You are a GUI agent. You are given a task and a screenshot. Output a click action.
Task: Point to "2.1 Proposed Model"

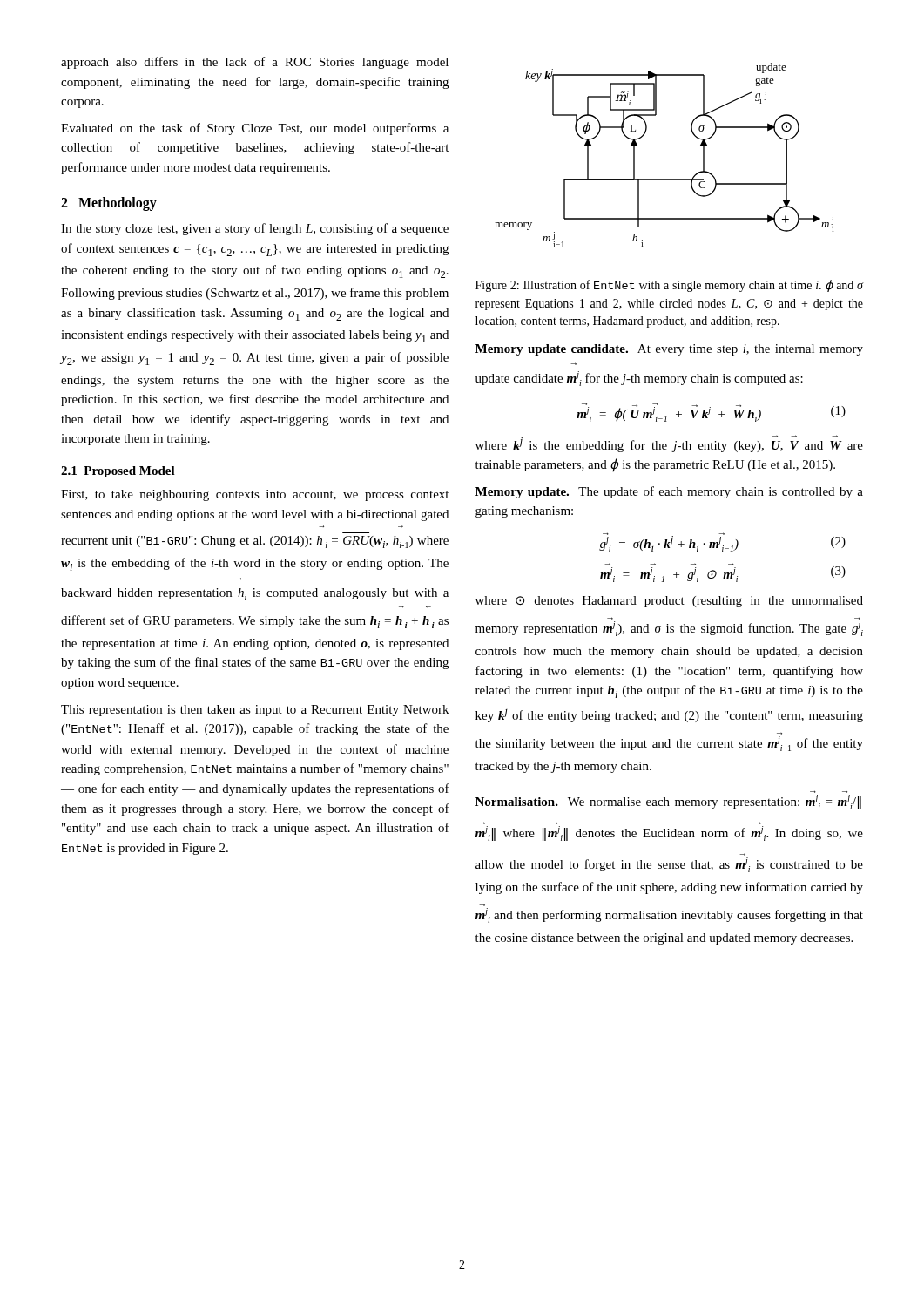[118, 470]
